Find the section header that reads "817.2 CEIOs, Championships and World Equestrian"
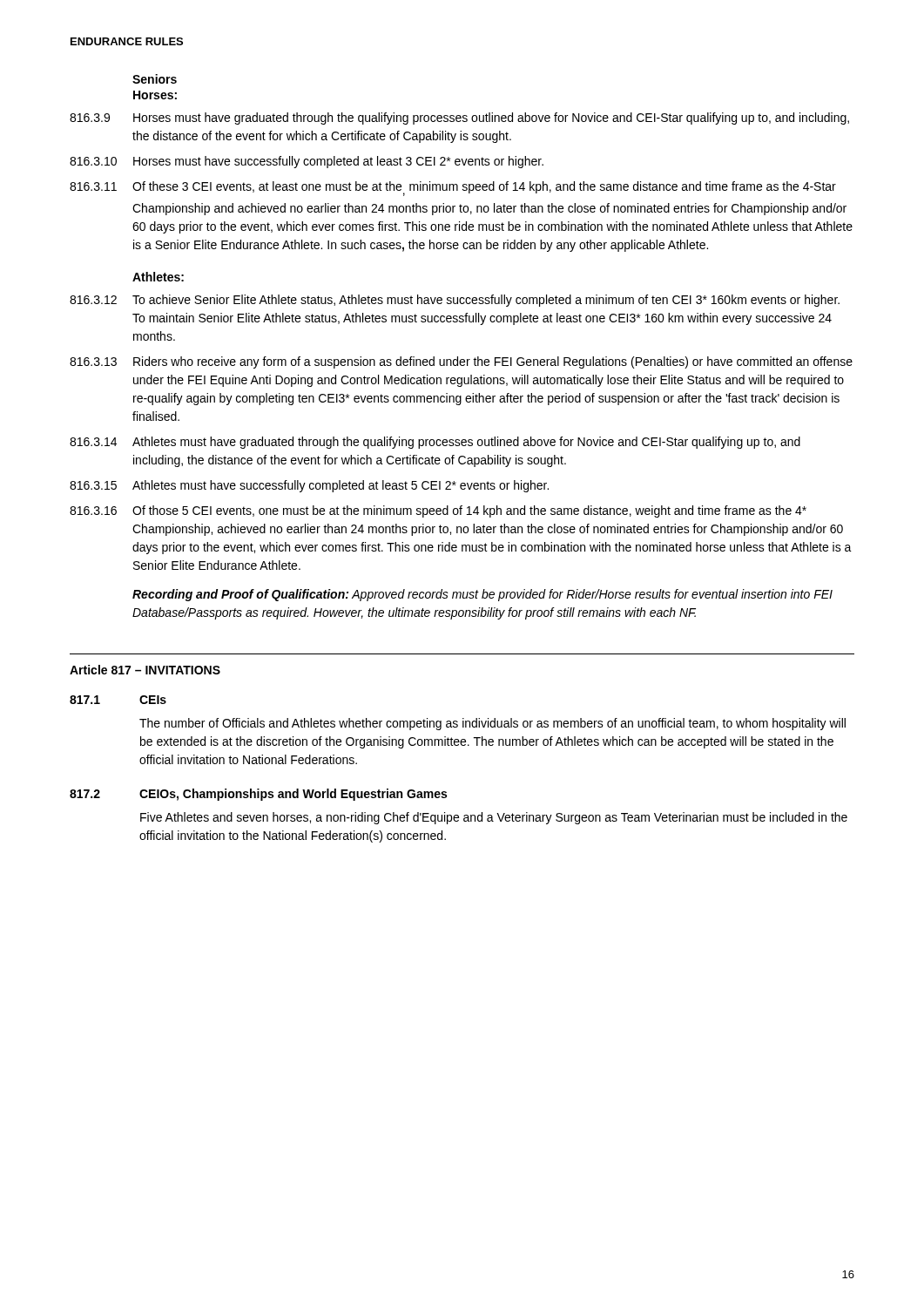This screenshot has height=1307, width=924. (258, 795)
